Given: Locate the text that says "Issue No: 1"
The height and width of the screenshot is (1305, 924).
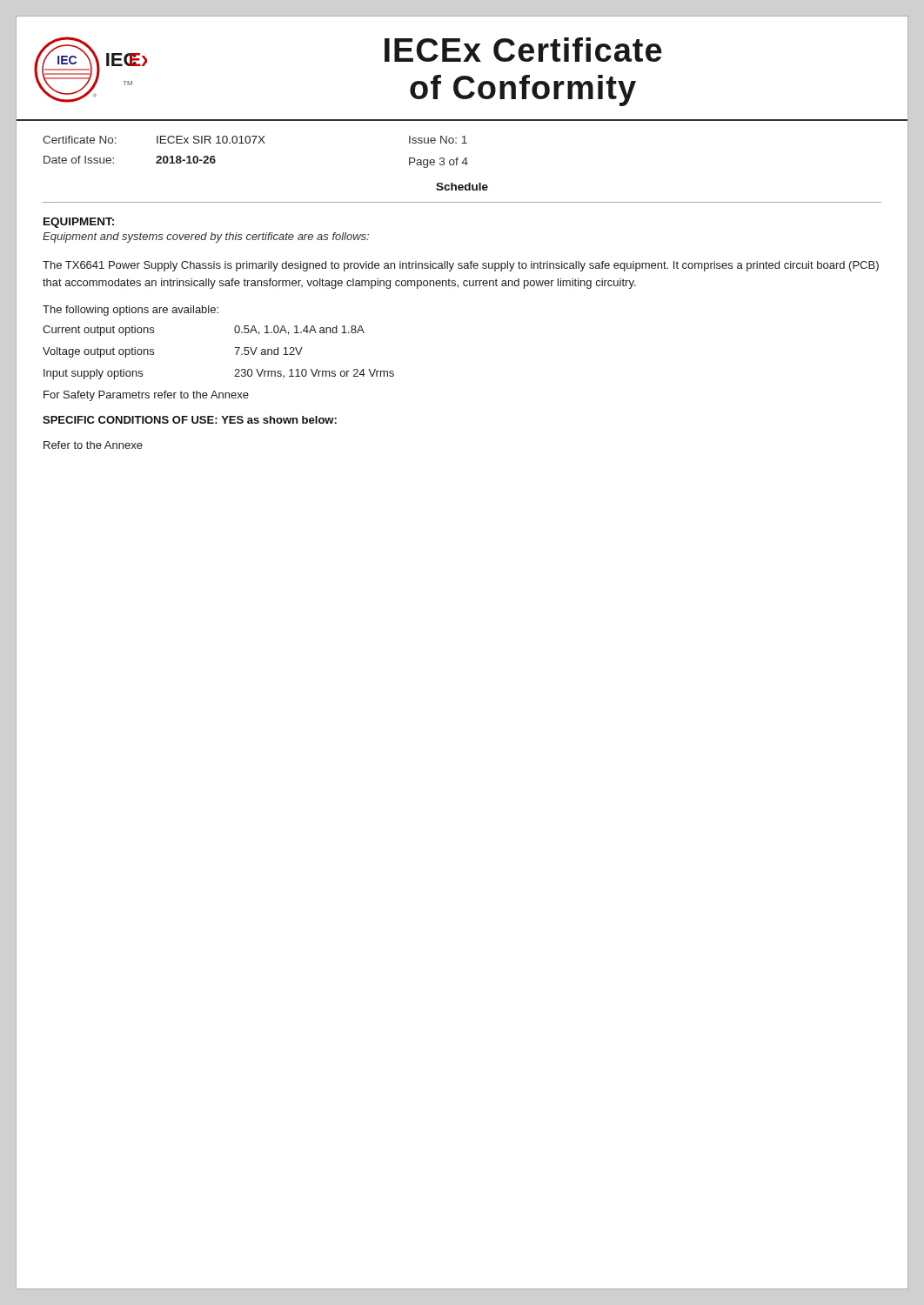Looking at the screenshot, I should tap(438, 140).
